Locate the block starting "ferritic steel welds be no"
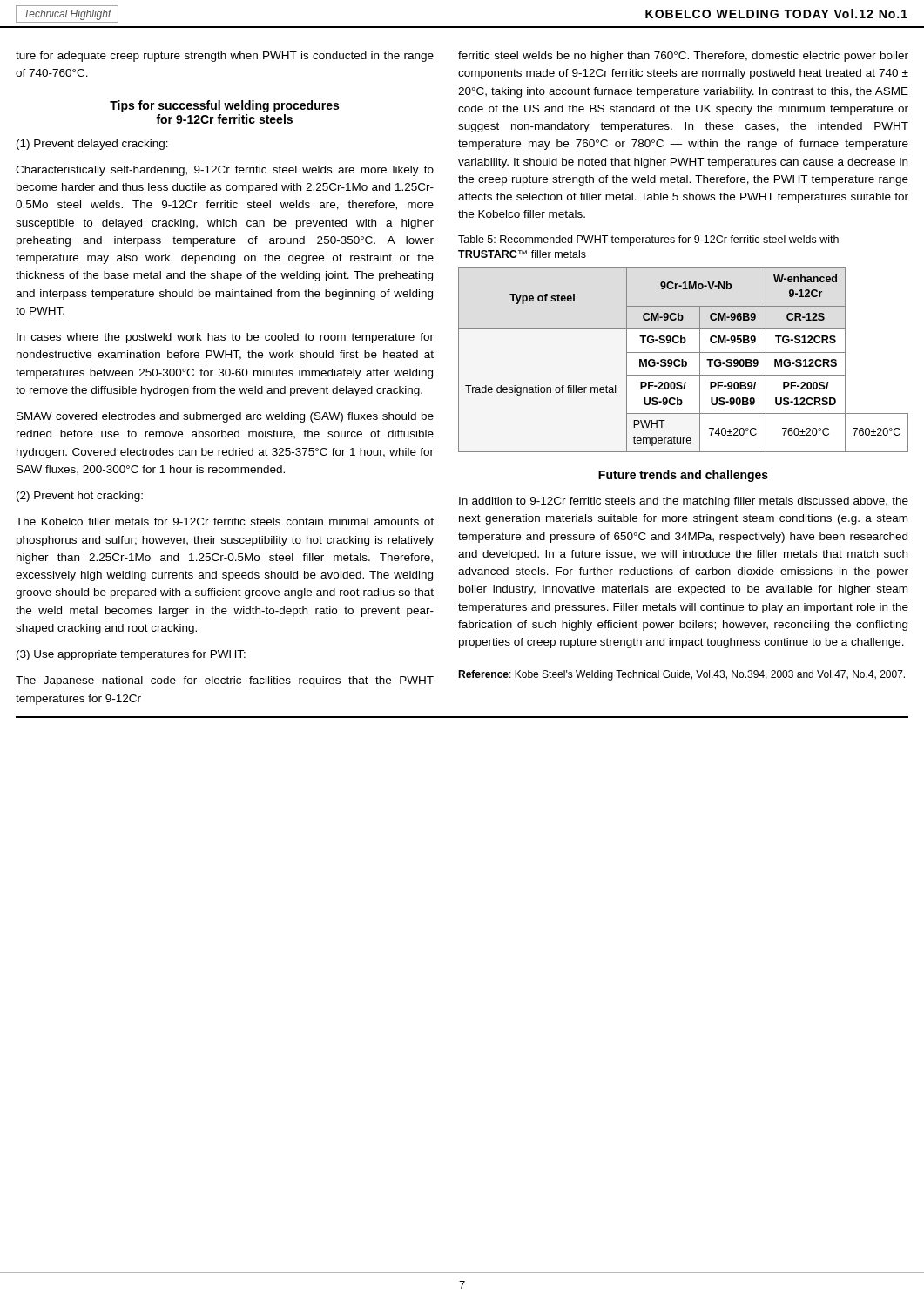 [683, 135]
